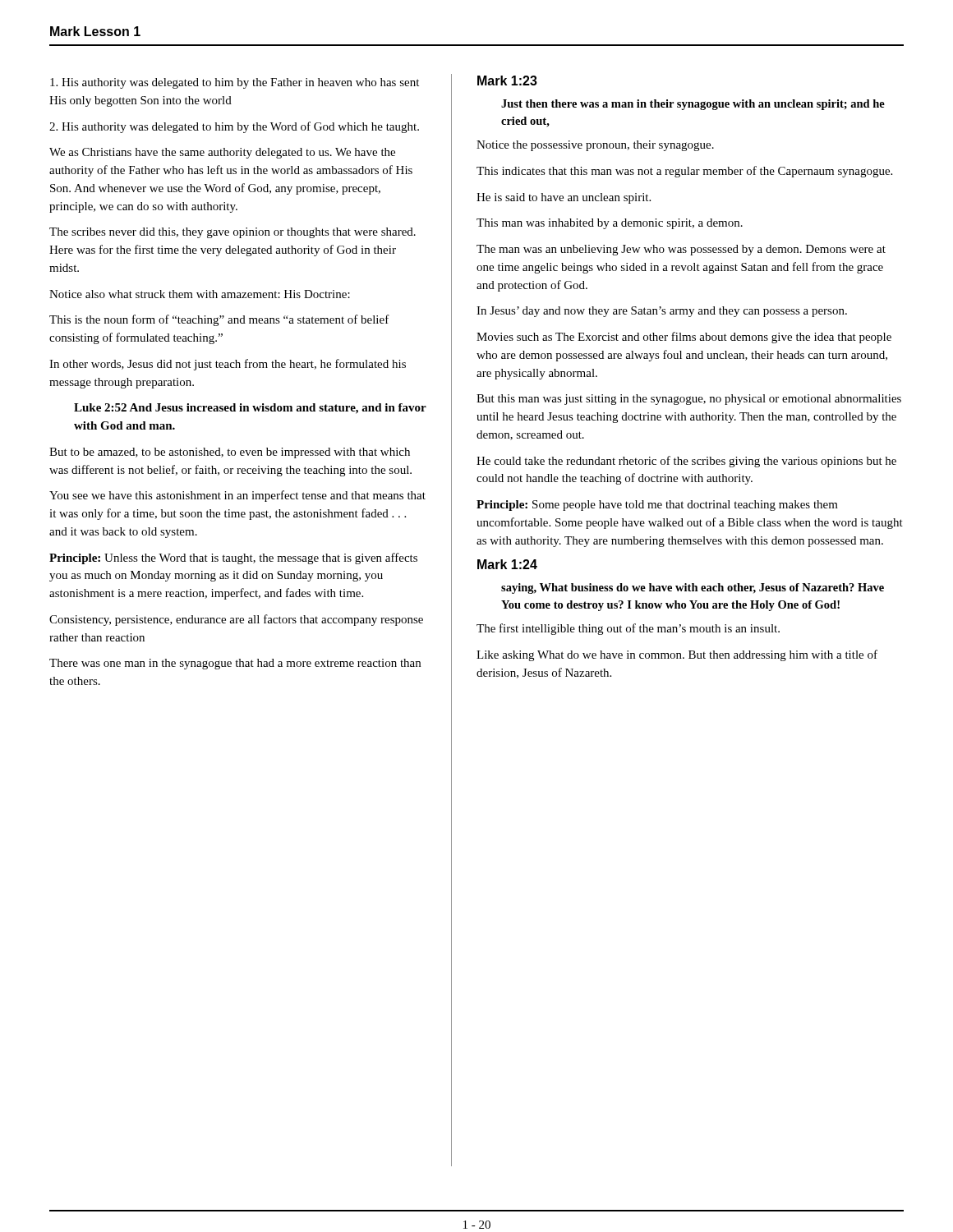
Task: Select the text block that reads "You see we have"
Action: (x=238, y=514)
